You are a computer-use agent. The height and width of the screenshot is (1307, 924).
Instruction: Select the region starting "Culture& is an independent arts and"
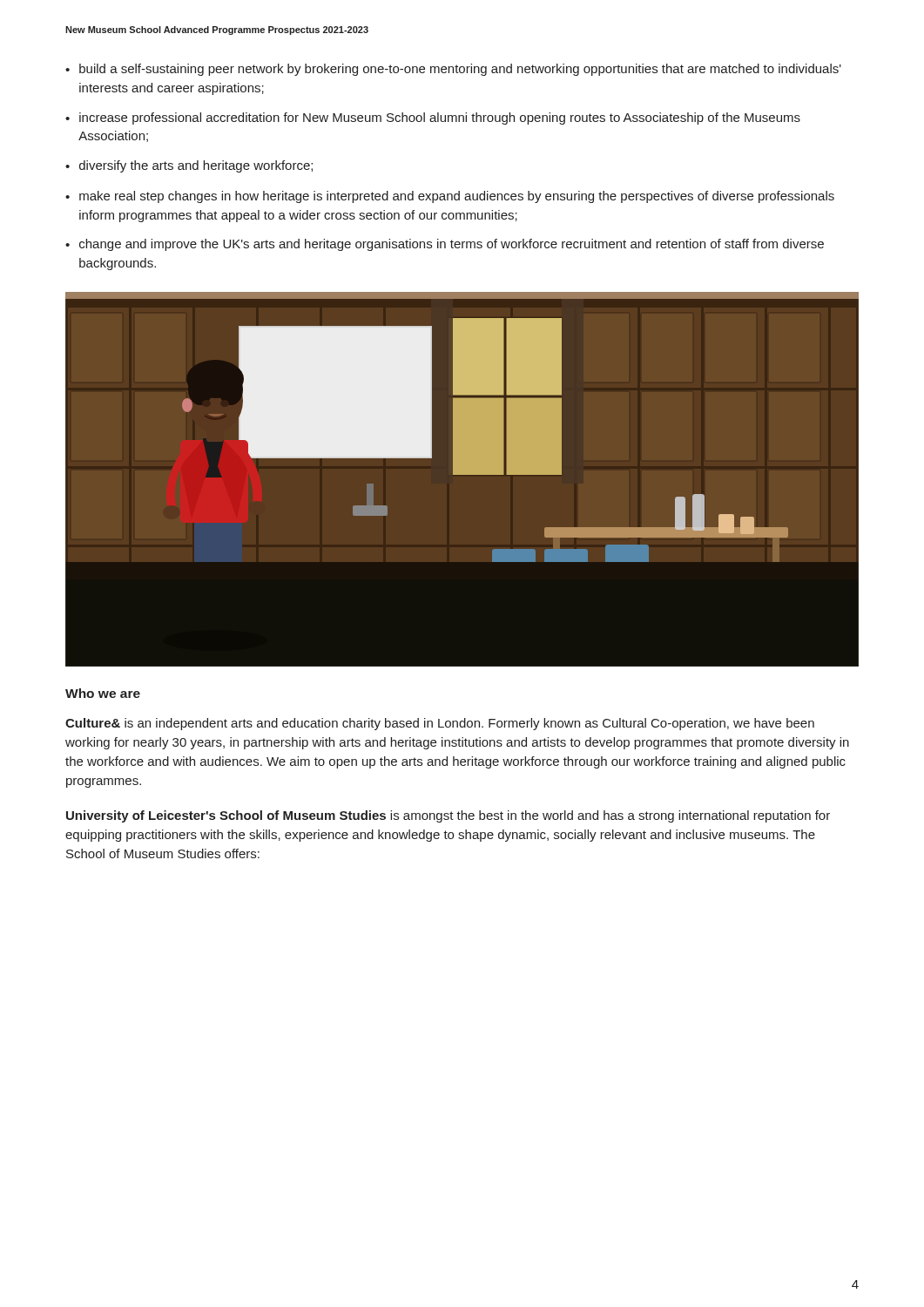tap(457, 751)
